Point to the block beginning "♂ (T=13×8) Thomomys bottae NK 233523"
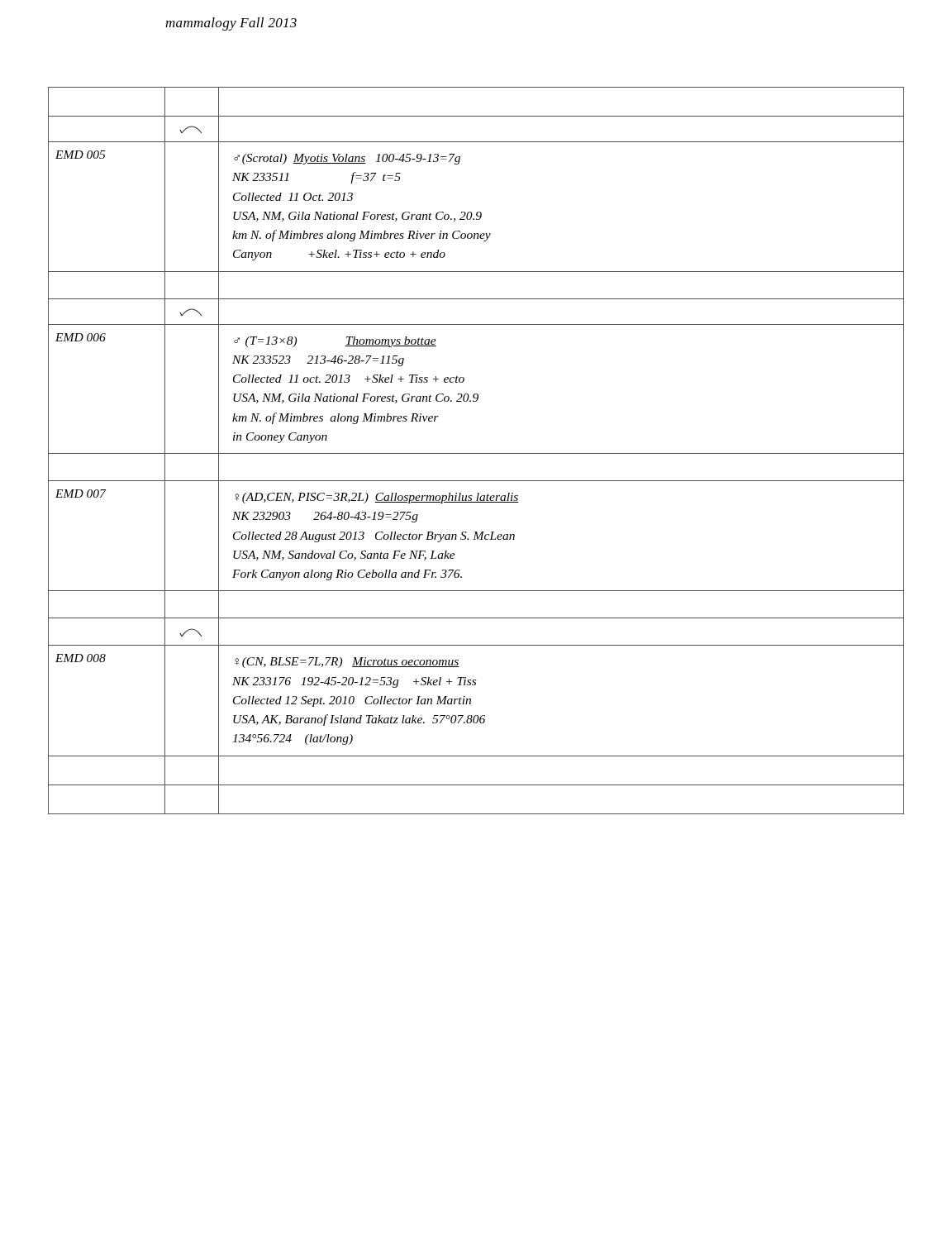952x1240 pixels. (x=355, y=388)
